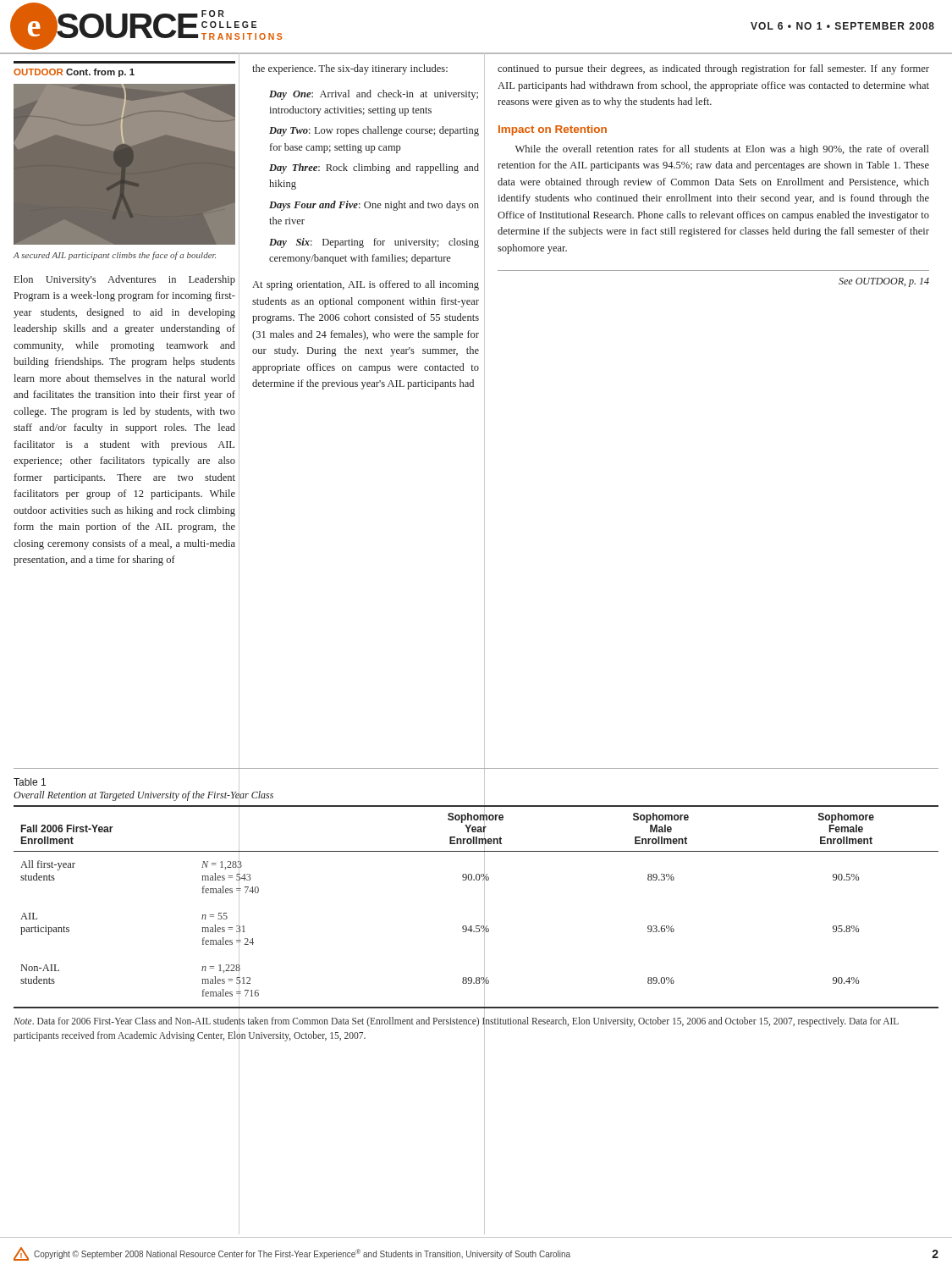Viewport: 952px width, 1270px height.
Task: Locate the text starting "Day One: Arrival and check-in"
Action: click(374, 176)
